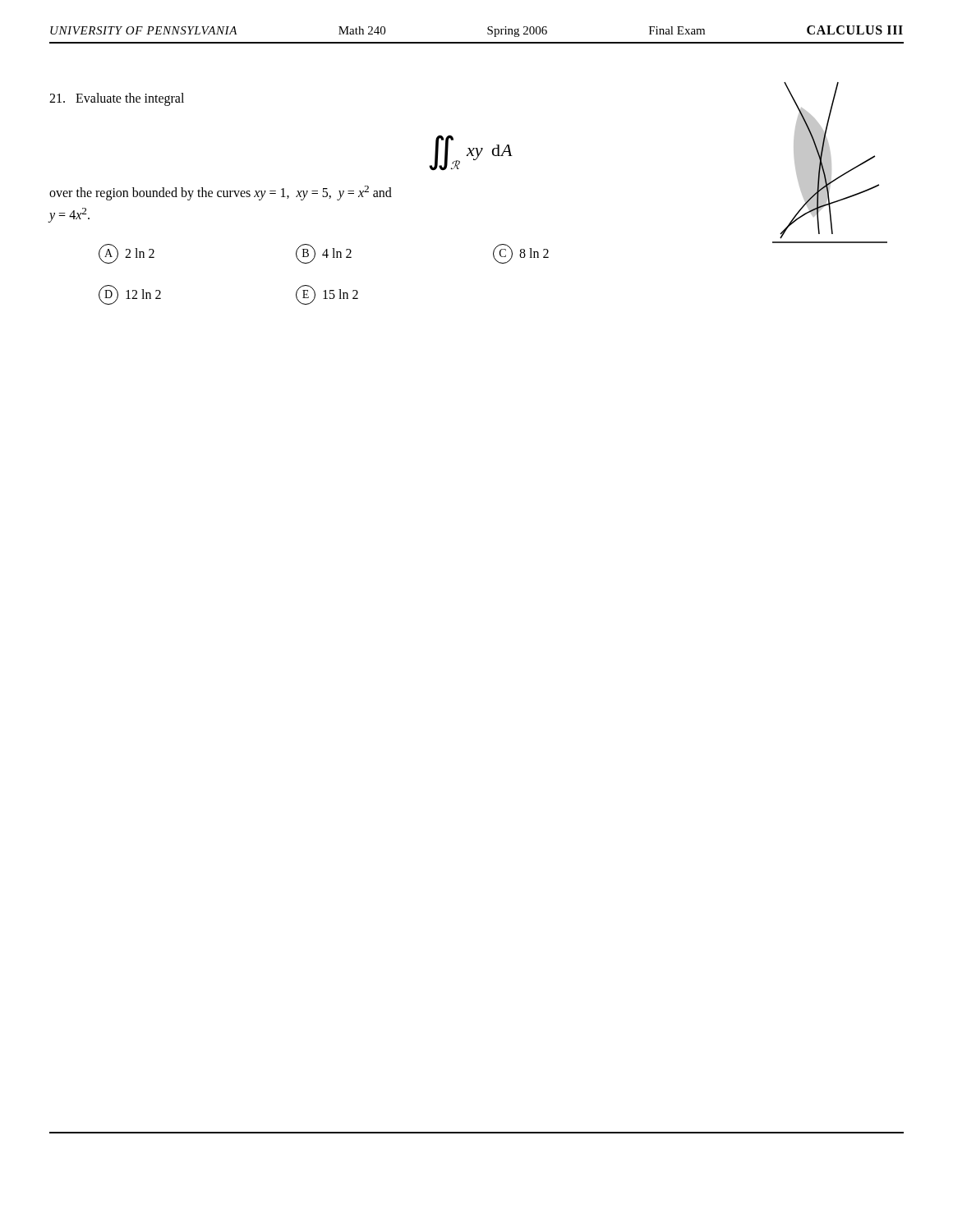The height and width of the screenshot is (1232, 953).
Task: Locate the illustration
Action: [x=822, y=166]
